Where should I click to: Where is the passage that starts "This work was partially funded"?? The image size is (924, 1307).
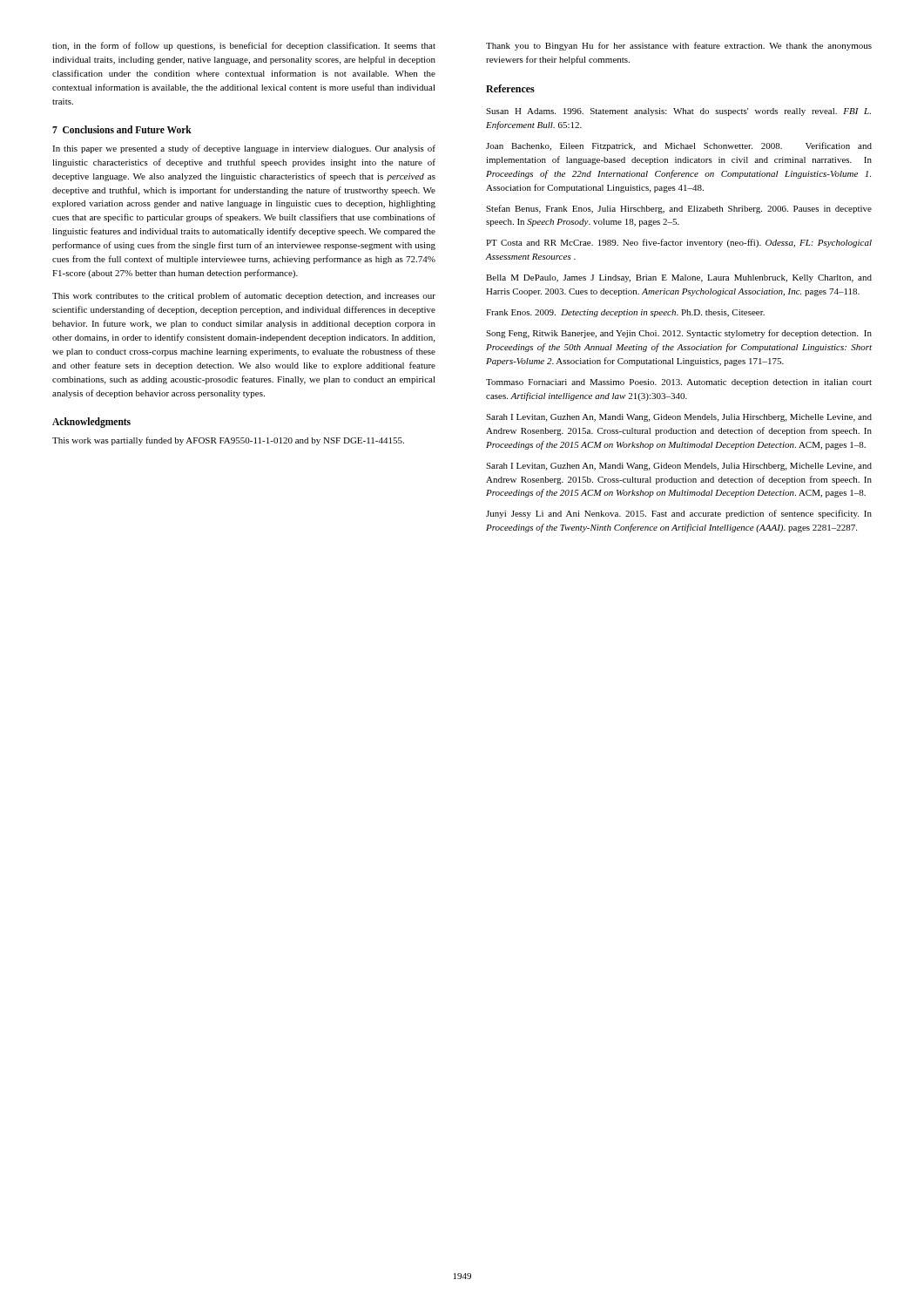[229, 440]
